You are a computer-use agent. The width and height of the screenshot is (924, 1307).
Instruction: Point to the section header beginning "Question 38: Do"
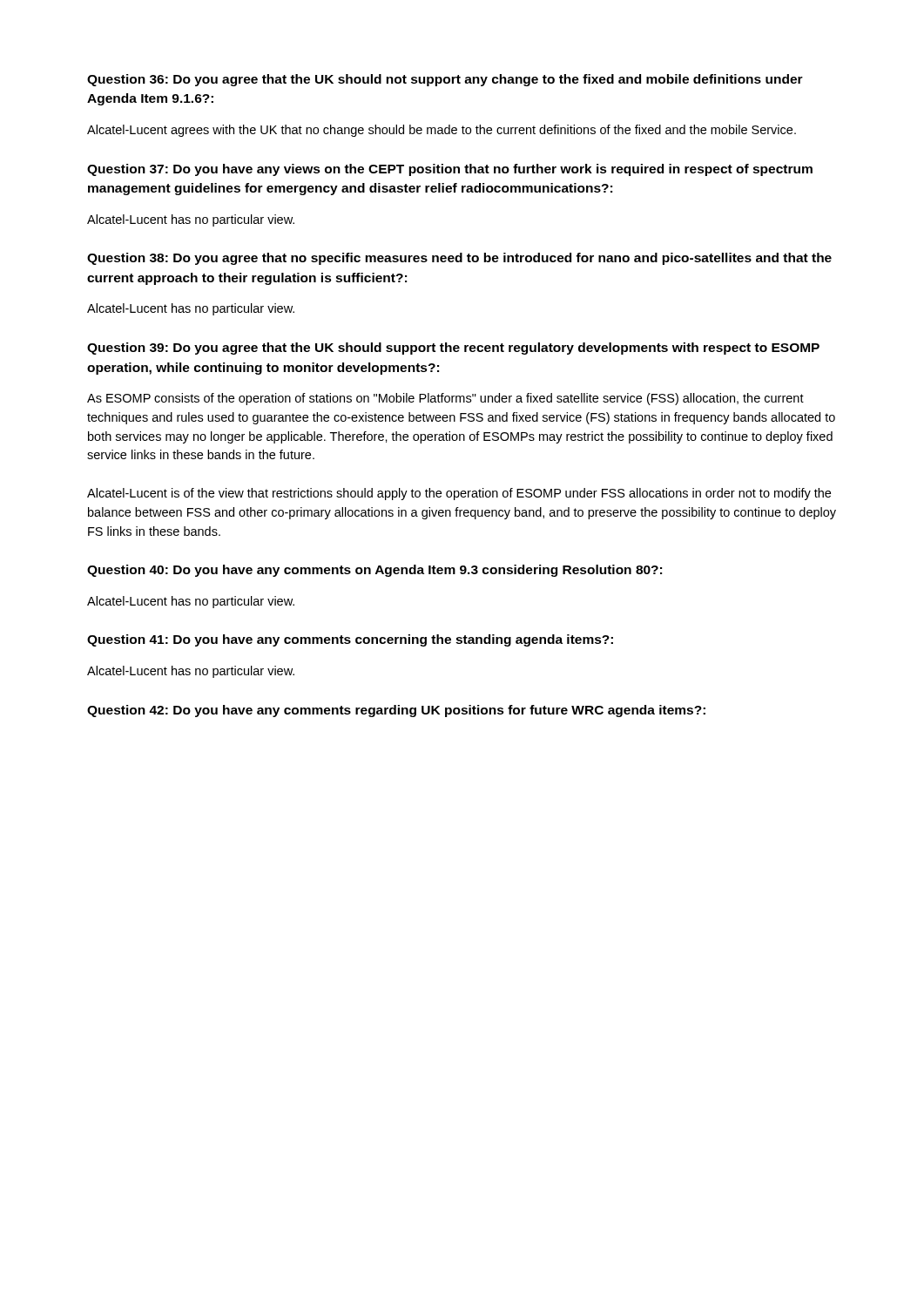460,268
